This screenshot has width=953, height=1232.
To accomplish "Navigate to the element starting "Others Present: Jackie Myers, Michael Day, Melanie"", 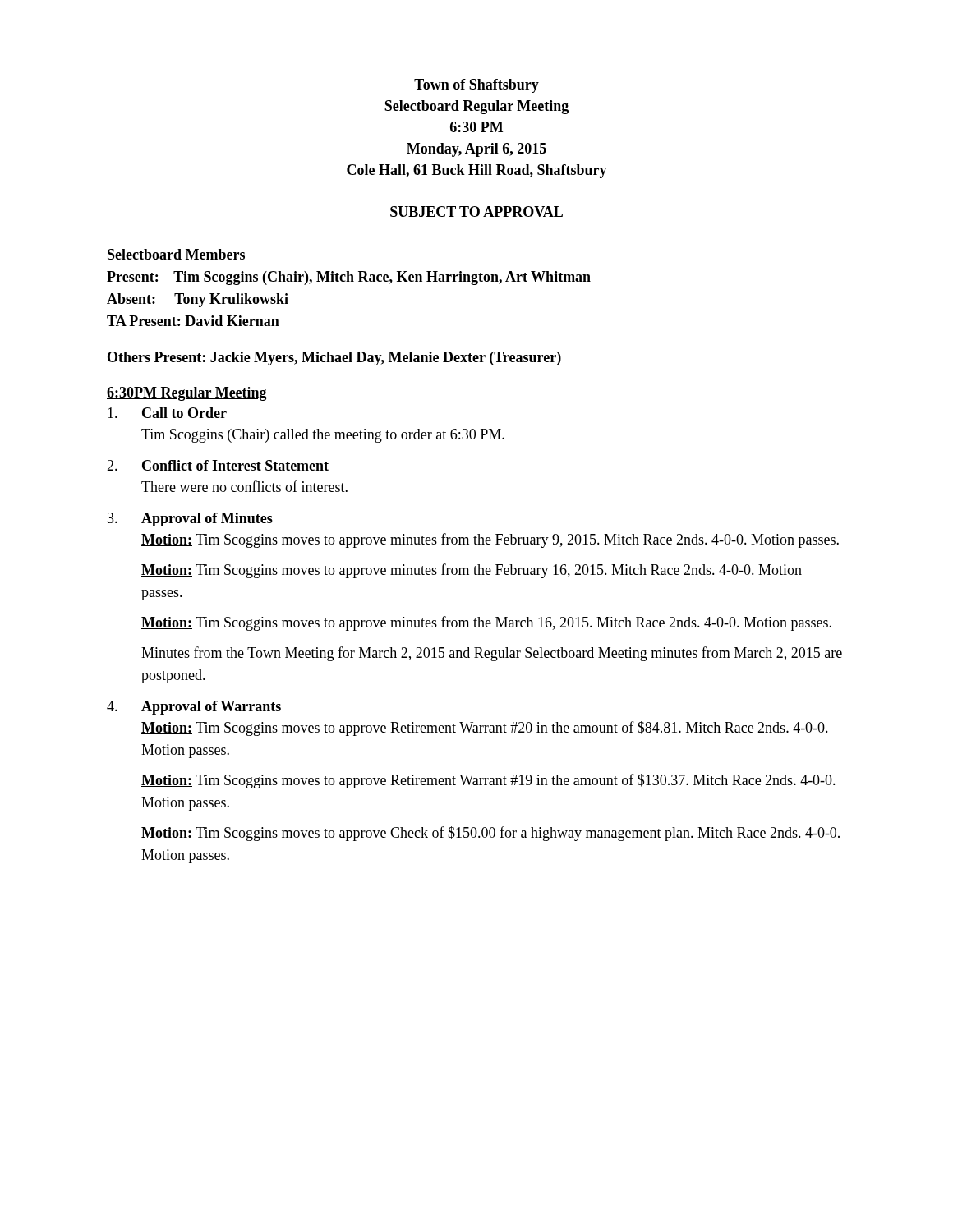I will pyautogui.click(x=476, y=358).
